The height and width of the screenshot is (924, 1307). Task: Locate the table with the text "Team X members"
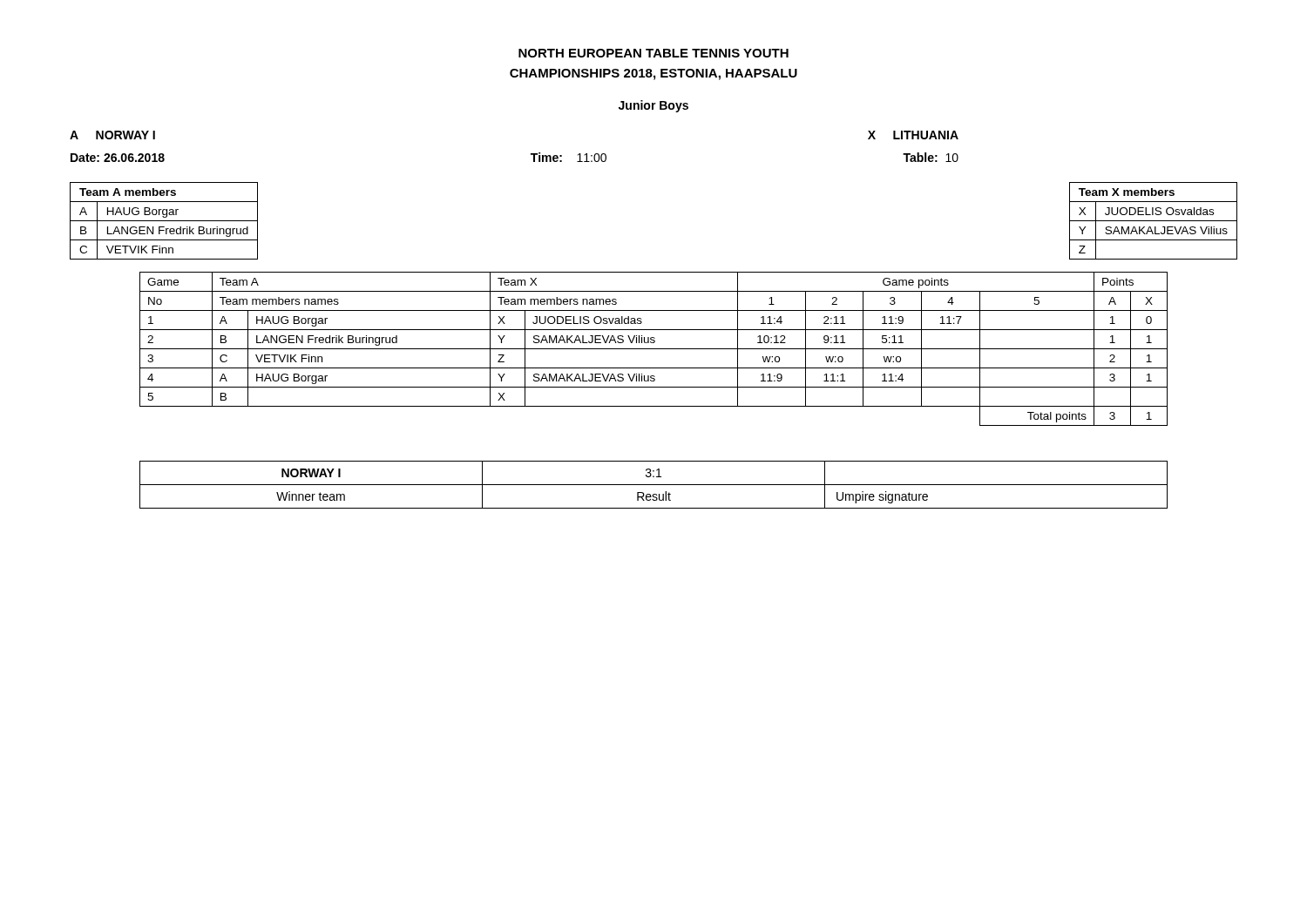point(1153,221)
